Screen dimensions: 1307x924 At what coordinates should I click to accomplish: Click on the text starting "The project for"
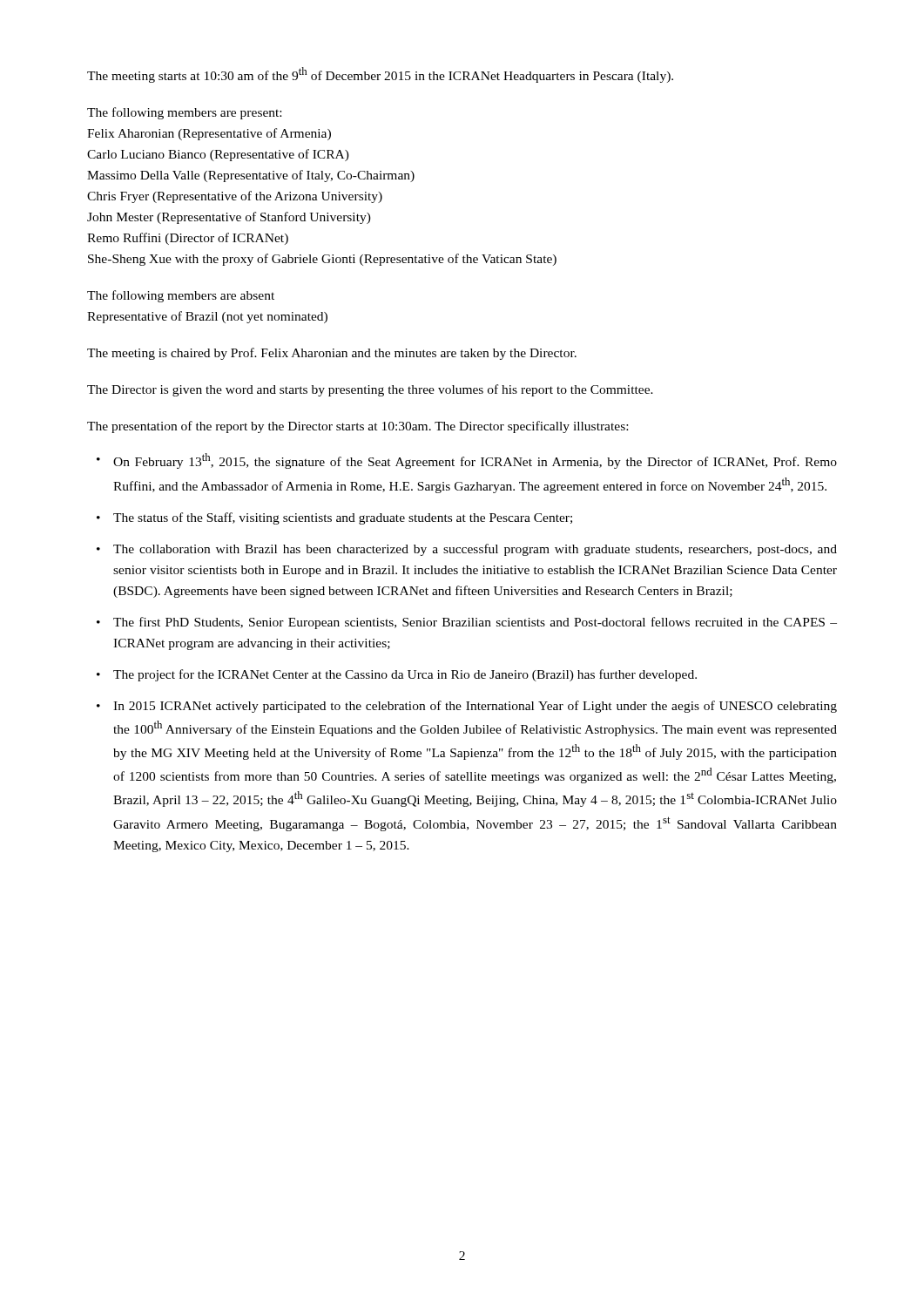[x=405, y=674]
